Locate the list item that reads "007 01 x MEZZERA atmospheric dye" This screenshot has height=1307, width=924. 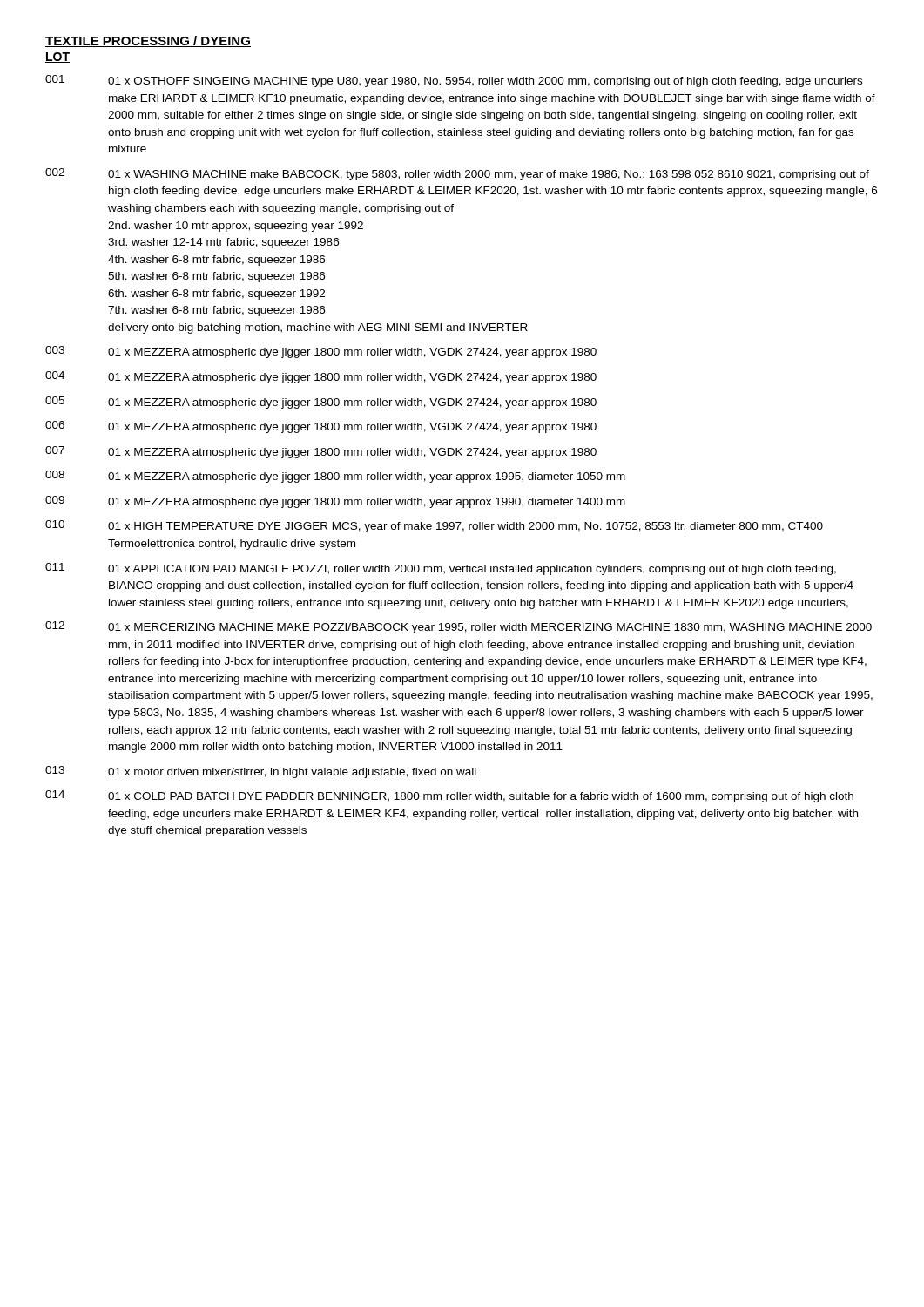(x=462, y=452)
